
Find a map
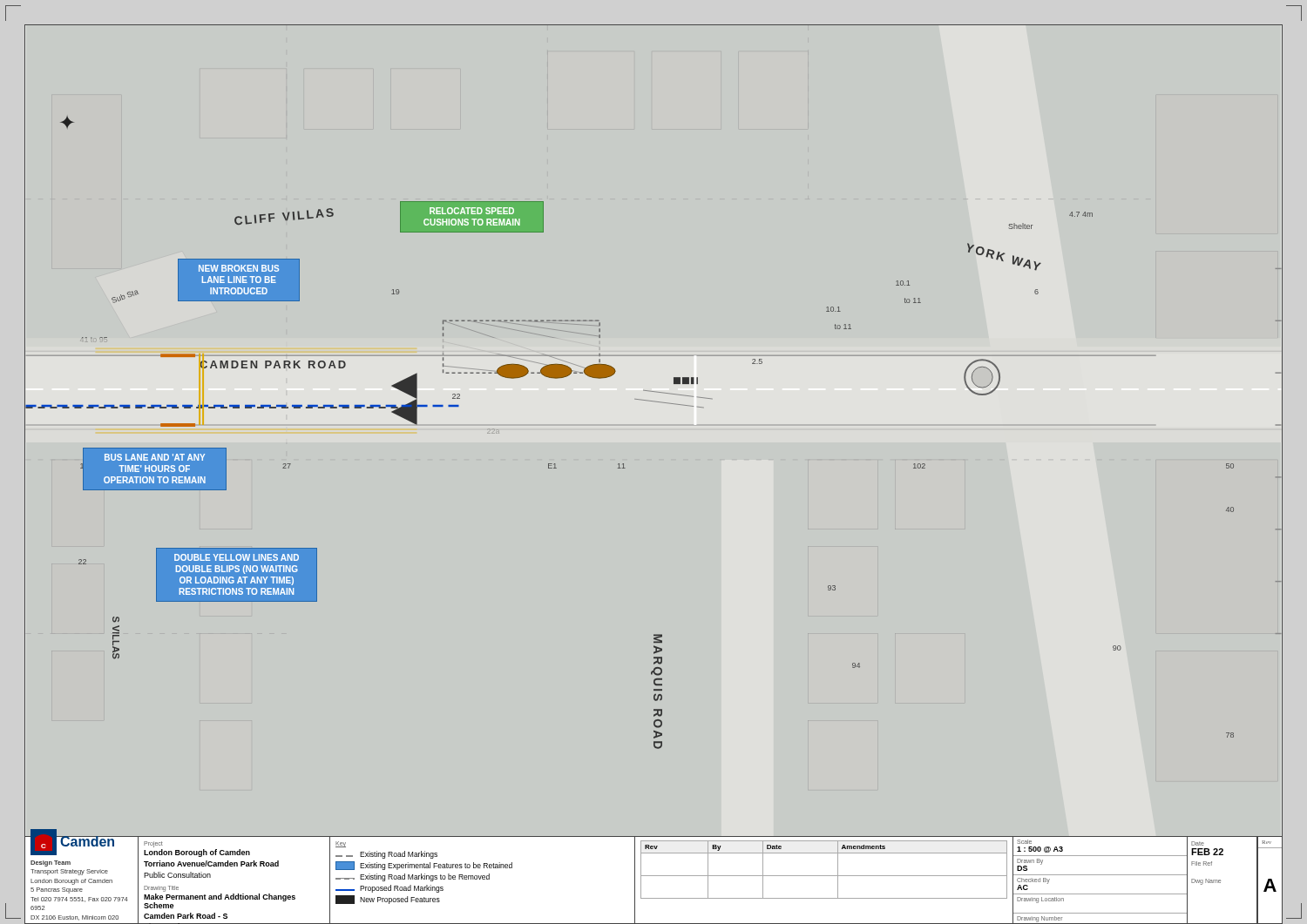[x=654, y=431]
